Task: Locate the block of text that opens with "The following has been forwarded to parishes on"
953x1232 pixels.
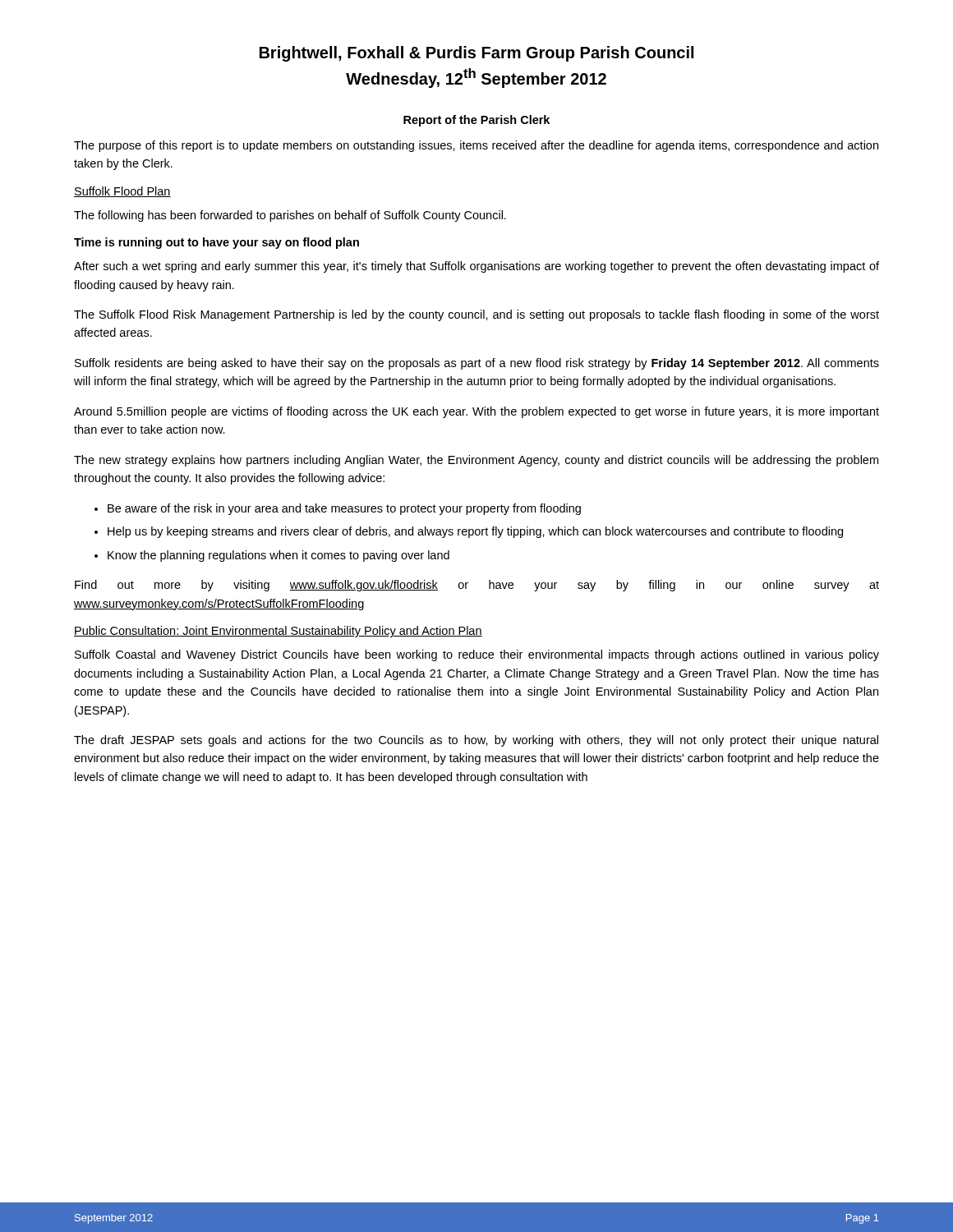Action: click(290, 215)
